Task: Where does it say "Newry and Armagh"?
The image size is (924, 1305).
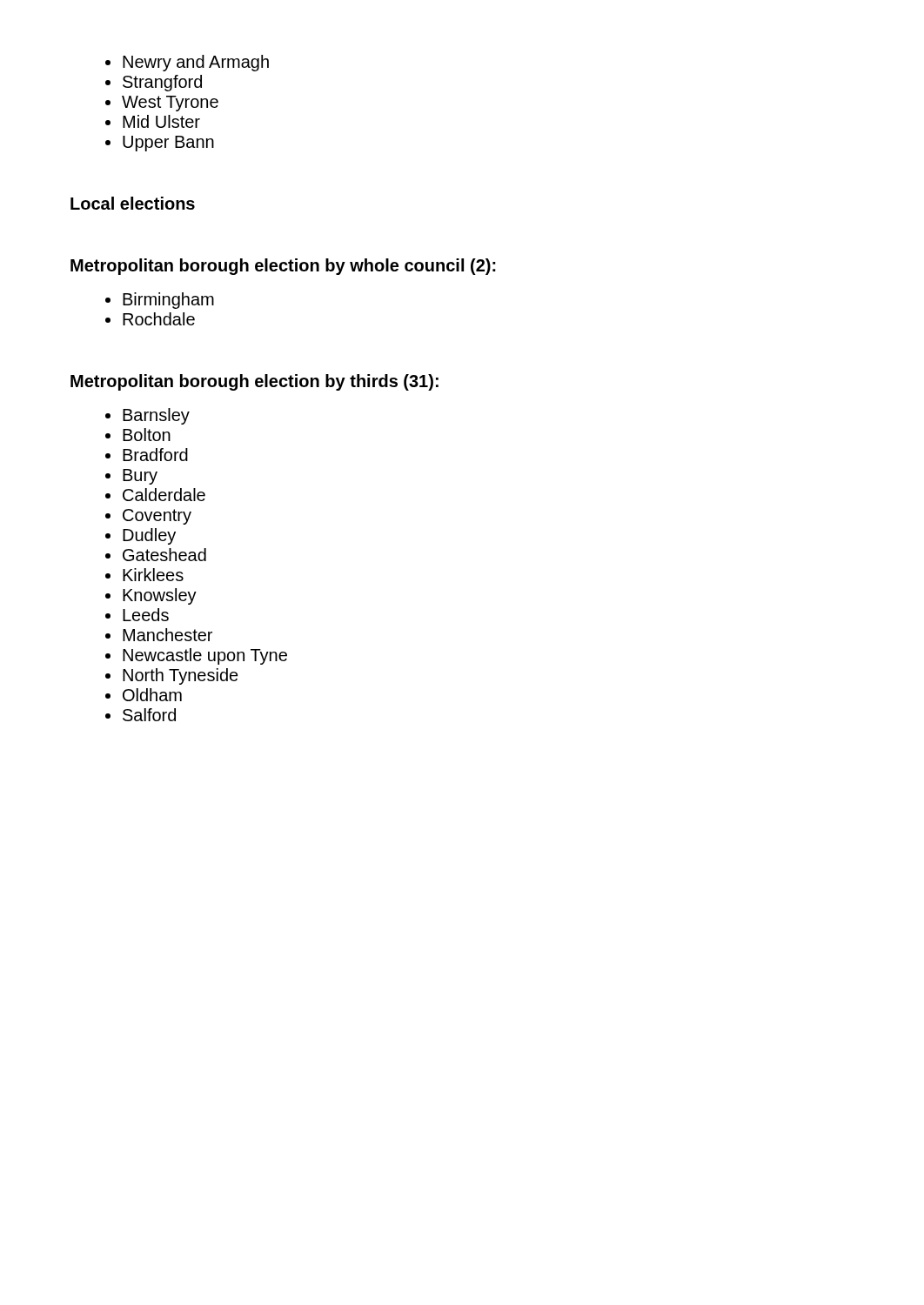Action: tap(196, 62)
